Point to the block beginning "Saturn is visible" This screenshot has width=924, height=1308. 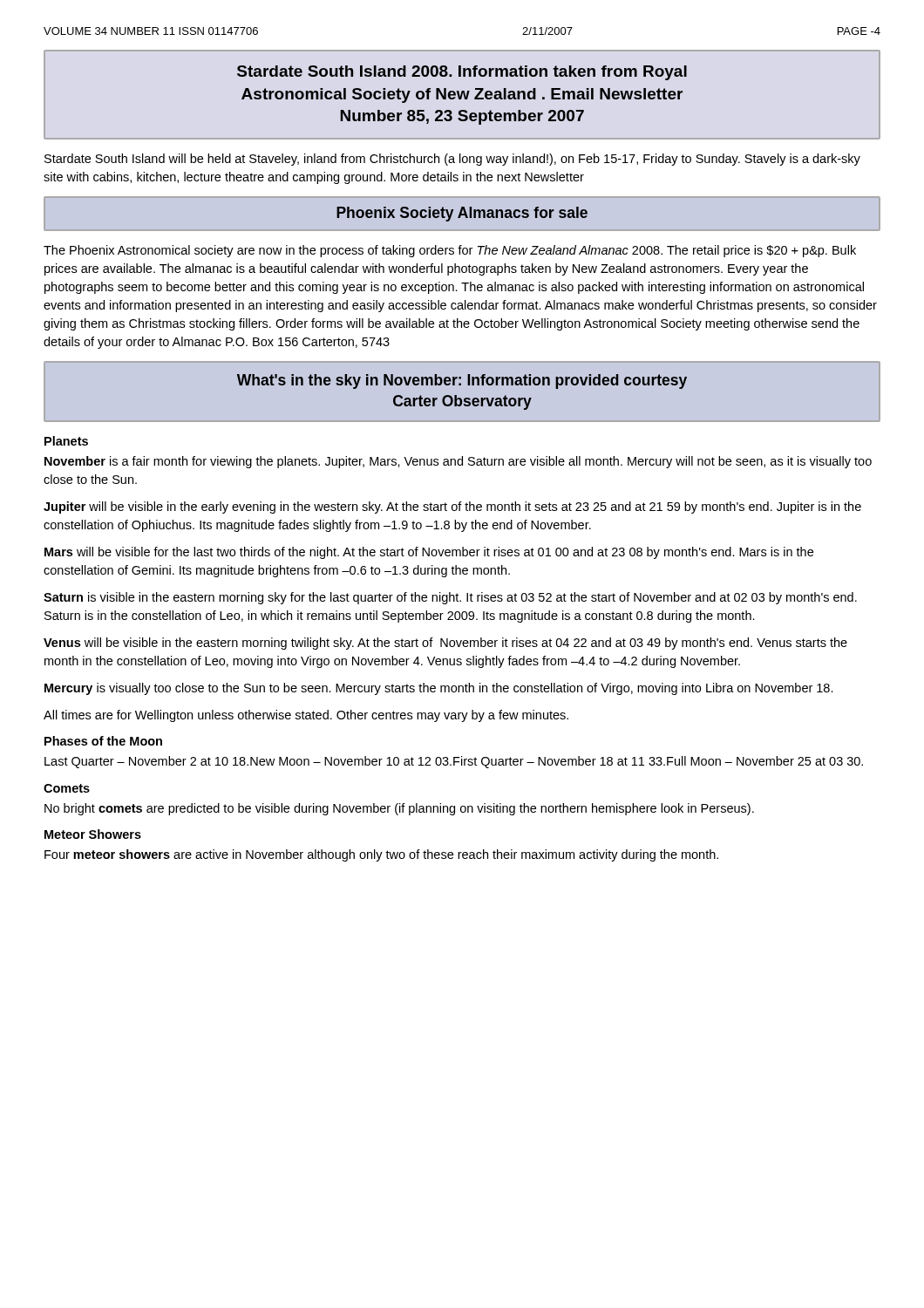451,607
